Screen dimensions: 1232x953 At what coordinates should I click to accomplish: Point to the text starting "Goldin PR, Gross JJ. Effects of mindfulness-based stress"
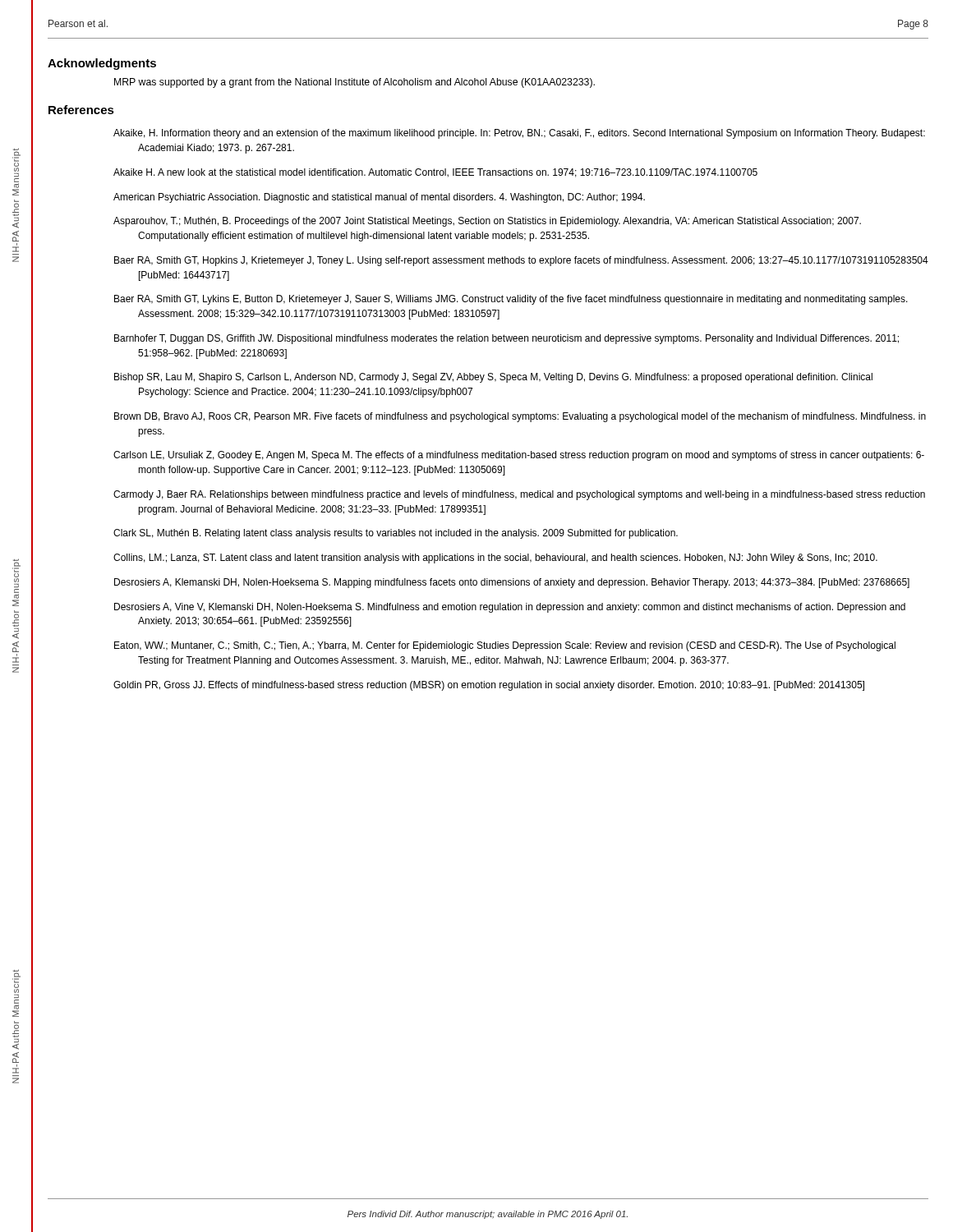(x=521, y=685)
